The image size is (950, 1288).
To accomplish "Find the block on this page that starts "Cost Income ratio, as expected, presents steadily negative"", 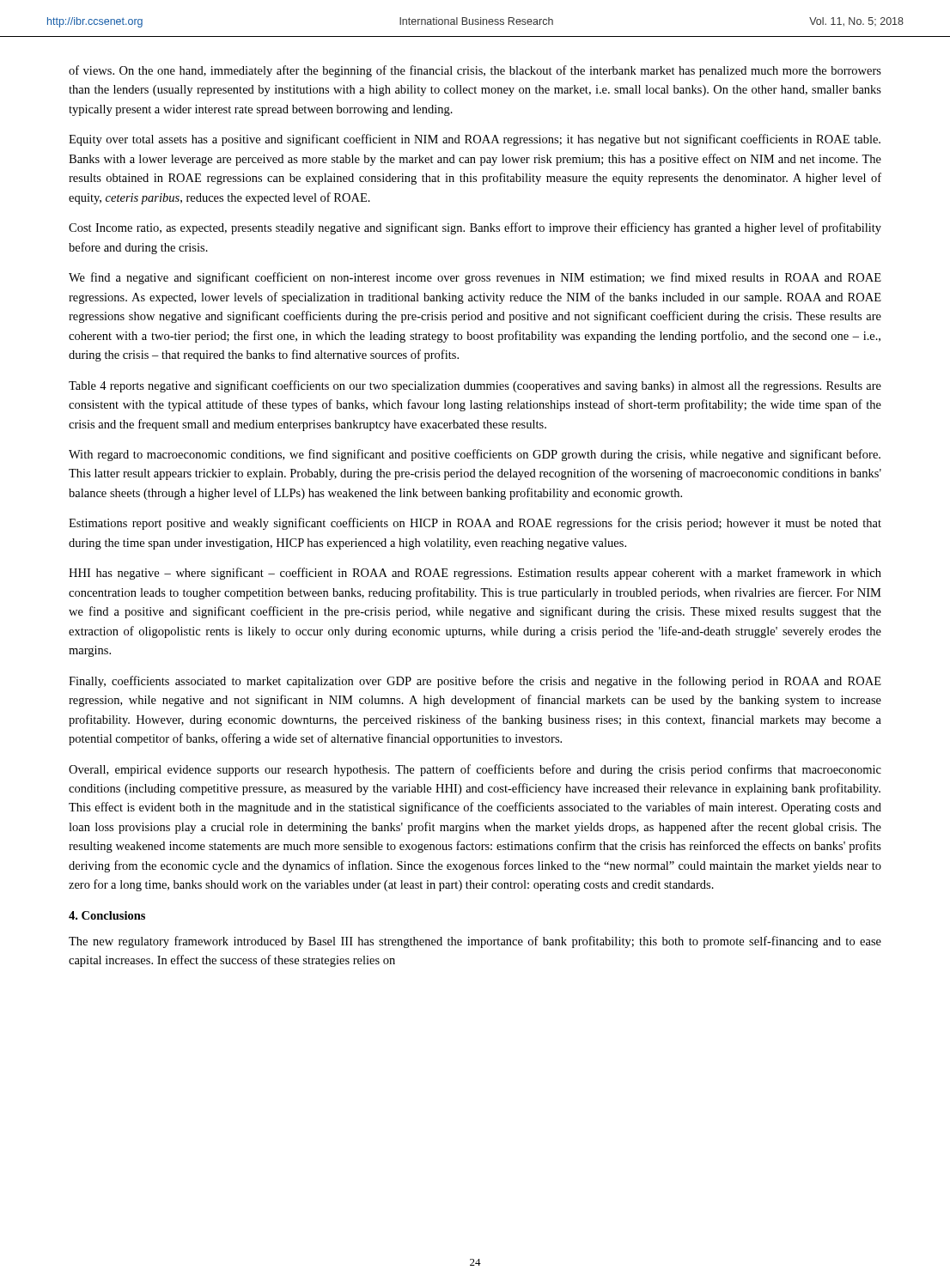I will (475, 237).
